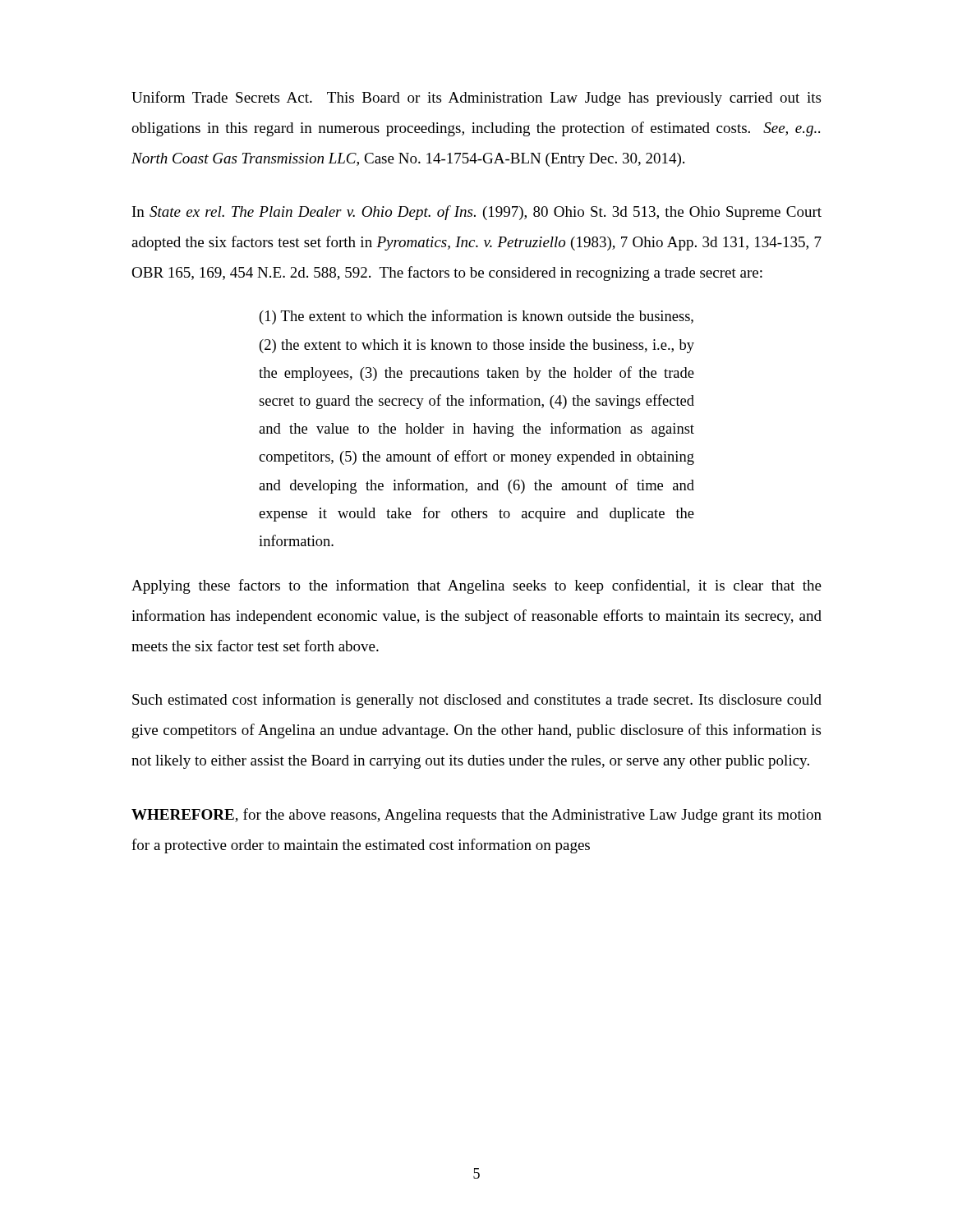Locate the region starting "Such estimated cost information is generally"
Image resolution: width=953 pixels, height=1232 pixels.
coord(476,730)
